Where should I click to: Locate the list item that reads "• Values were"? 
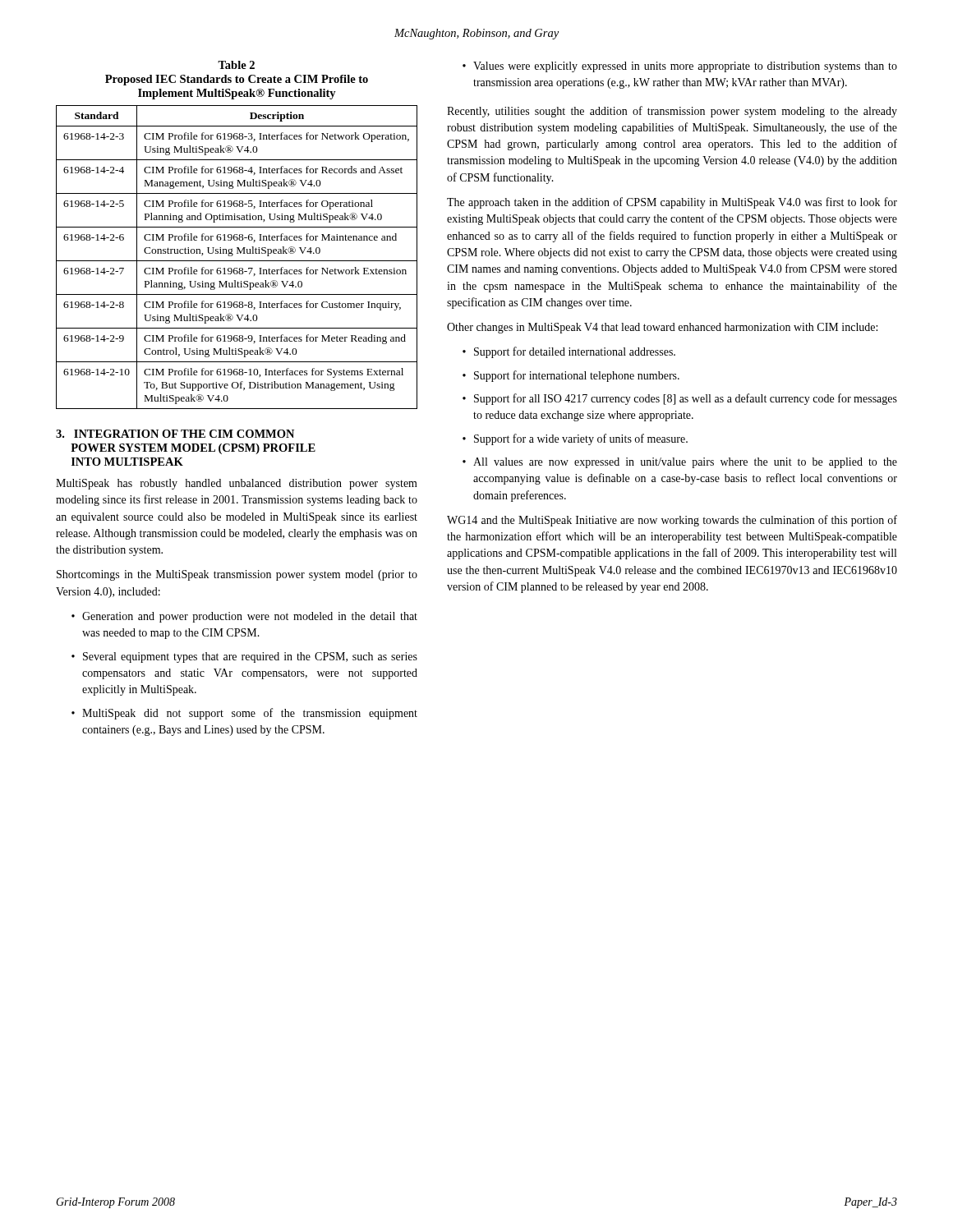672,75
